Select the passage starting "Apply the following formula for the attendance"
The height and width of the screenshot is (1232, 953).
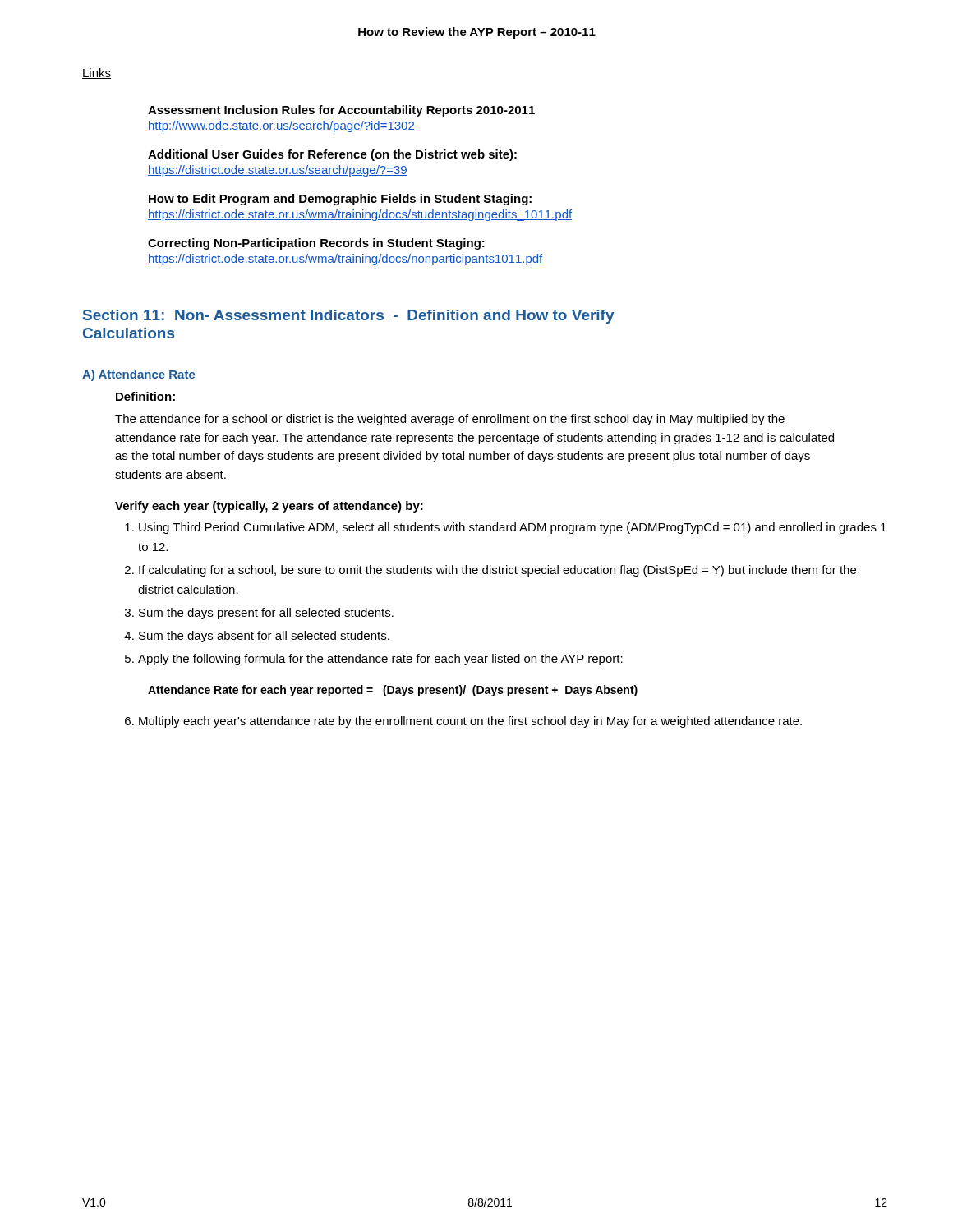click(x=381, y=658)
